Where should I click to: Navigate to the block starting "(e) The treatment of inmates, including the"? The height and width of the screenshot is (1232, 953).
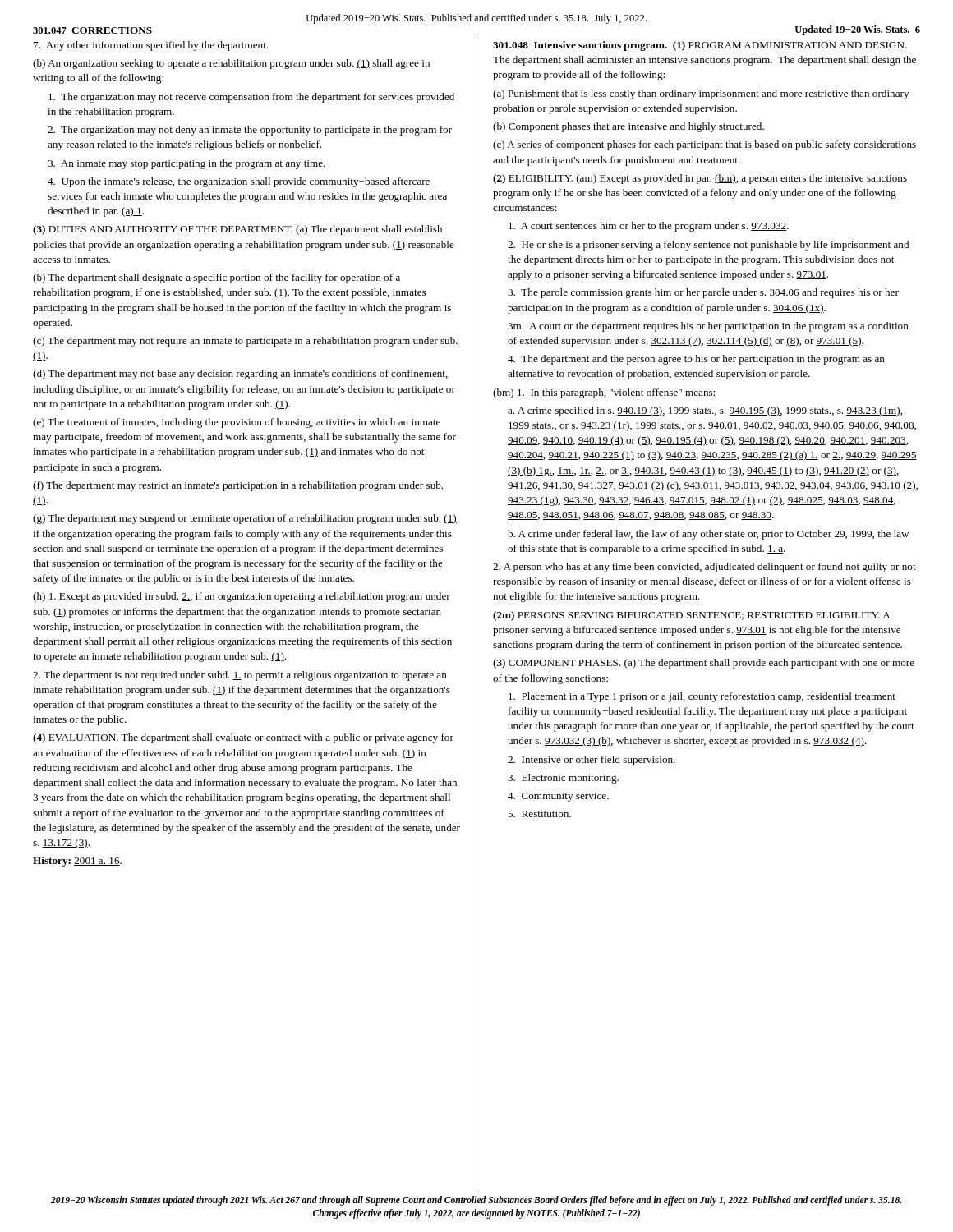click(x=246, y=445)
